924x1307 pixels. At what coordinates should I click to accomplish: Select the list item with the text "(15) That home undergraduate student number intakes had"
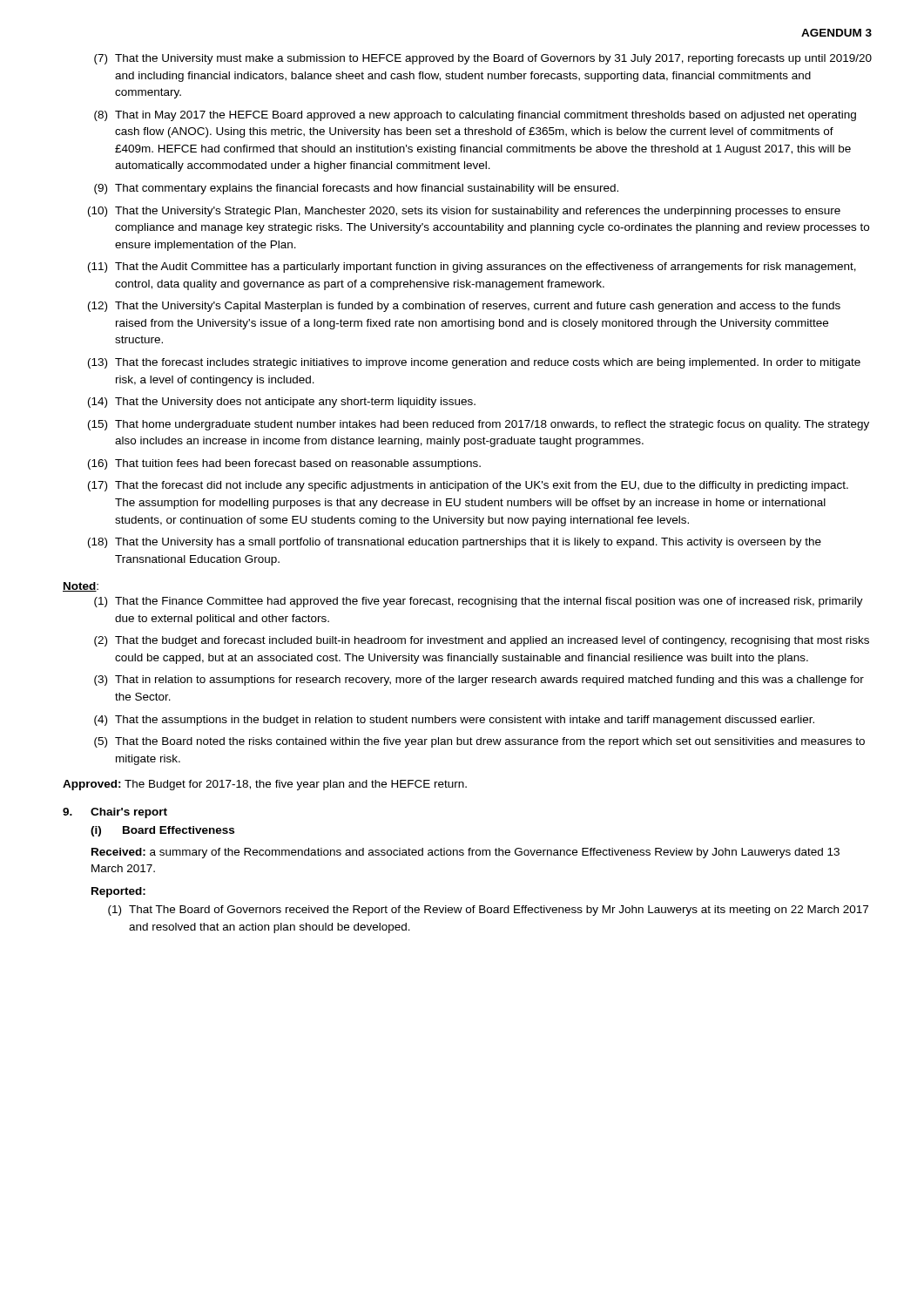(467, 432)
